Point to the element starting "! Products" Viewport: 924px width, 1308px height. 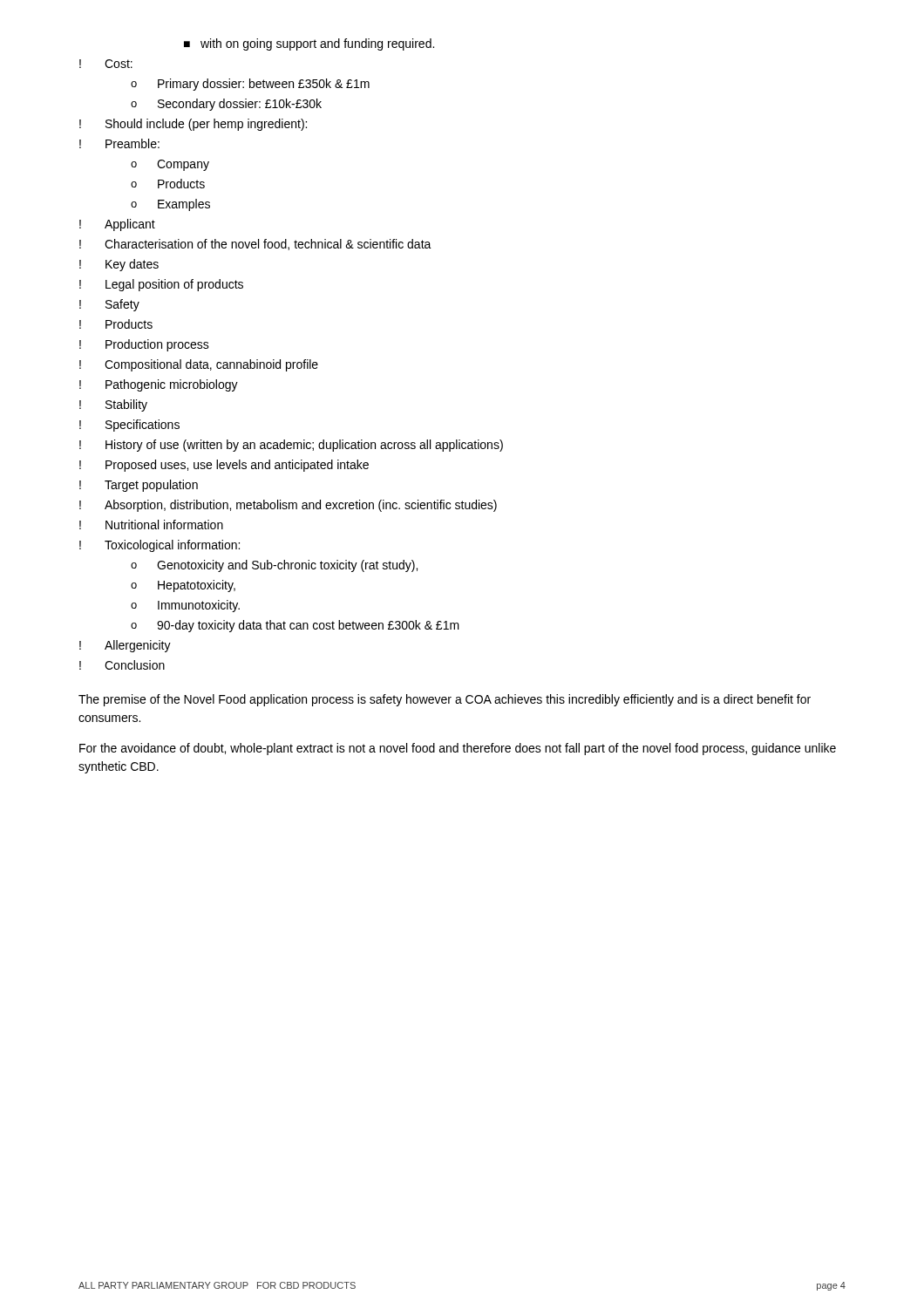tap(116, 324)
